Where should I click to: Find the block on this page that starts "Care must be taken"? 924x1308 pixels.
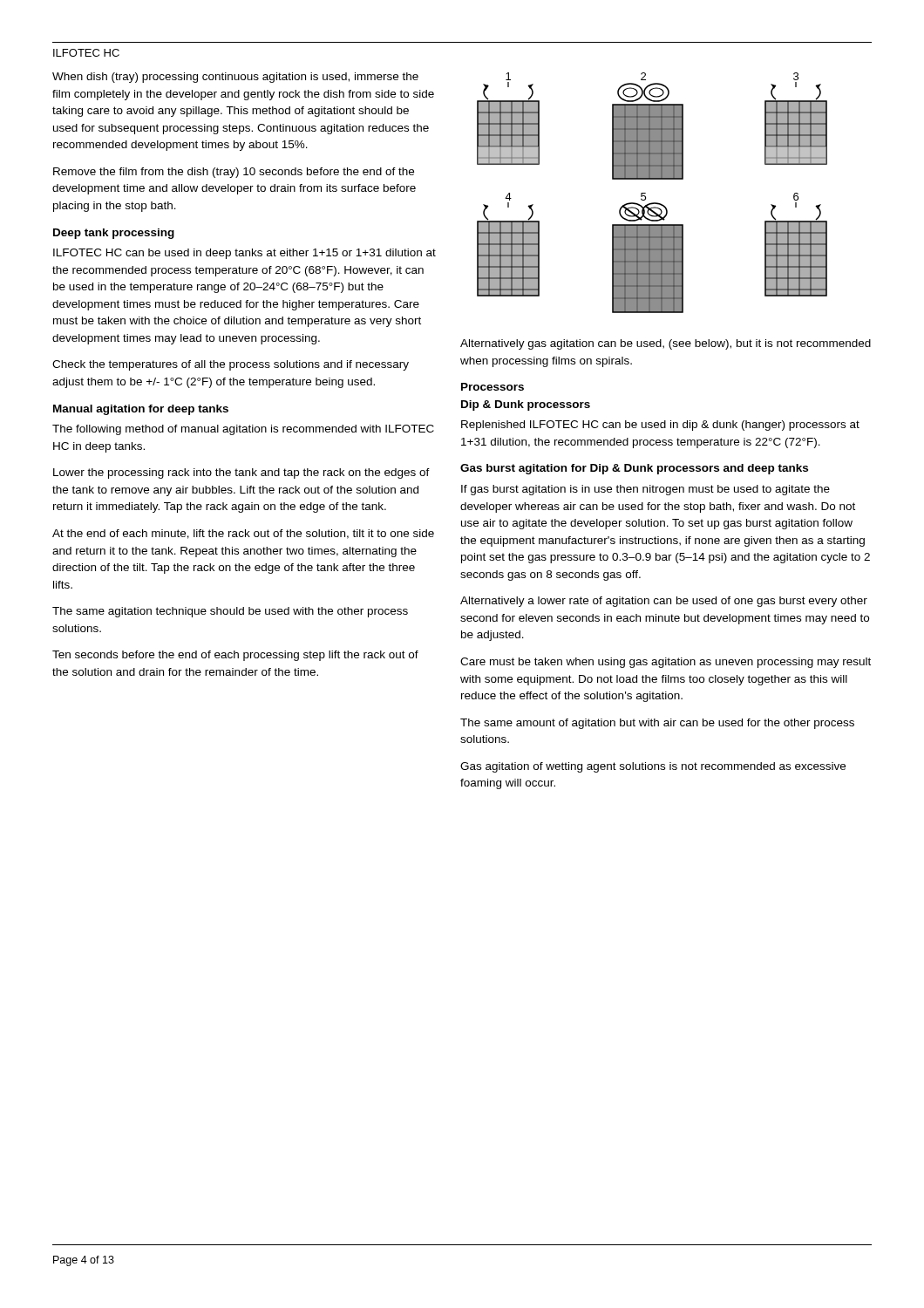pyautogui.click(x=666, y=679)
